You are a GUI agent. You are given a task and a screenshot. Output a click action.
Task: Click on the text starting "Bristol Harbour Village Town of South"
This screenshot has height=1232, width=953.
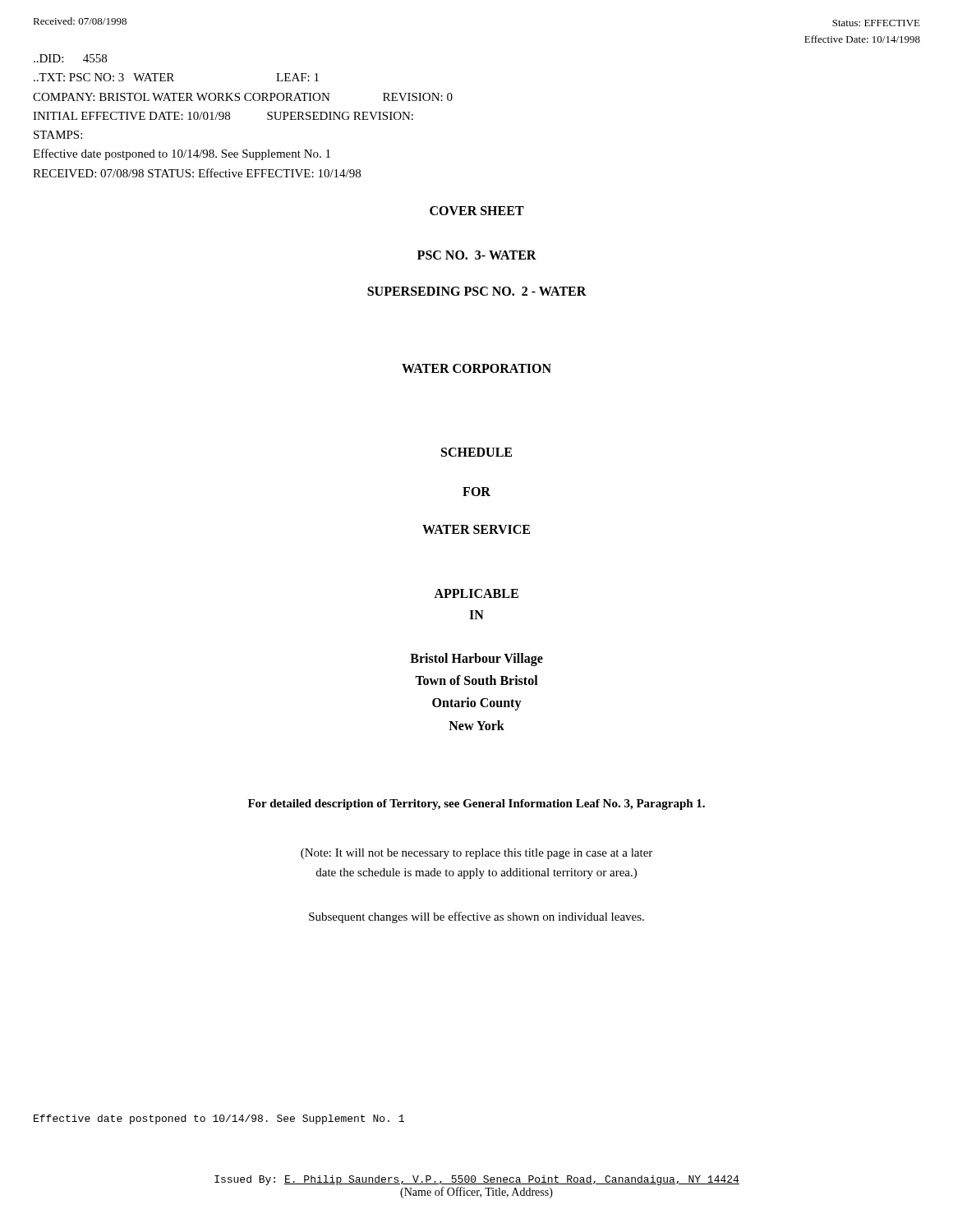click(476, 692)
